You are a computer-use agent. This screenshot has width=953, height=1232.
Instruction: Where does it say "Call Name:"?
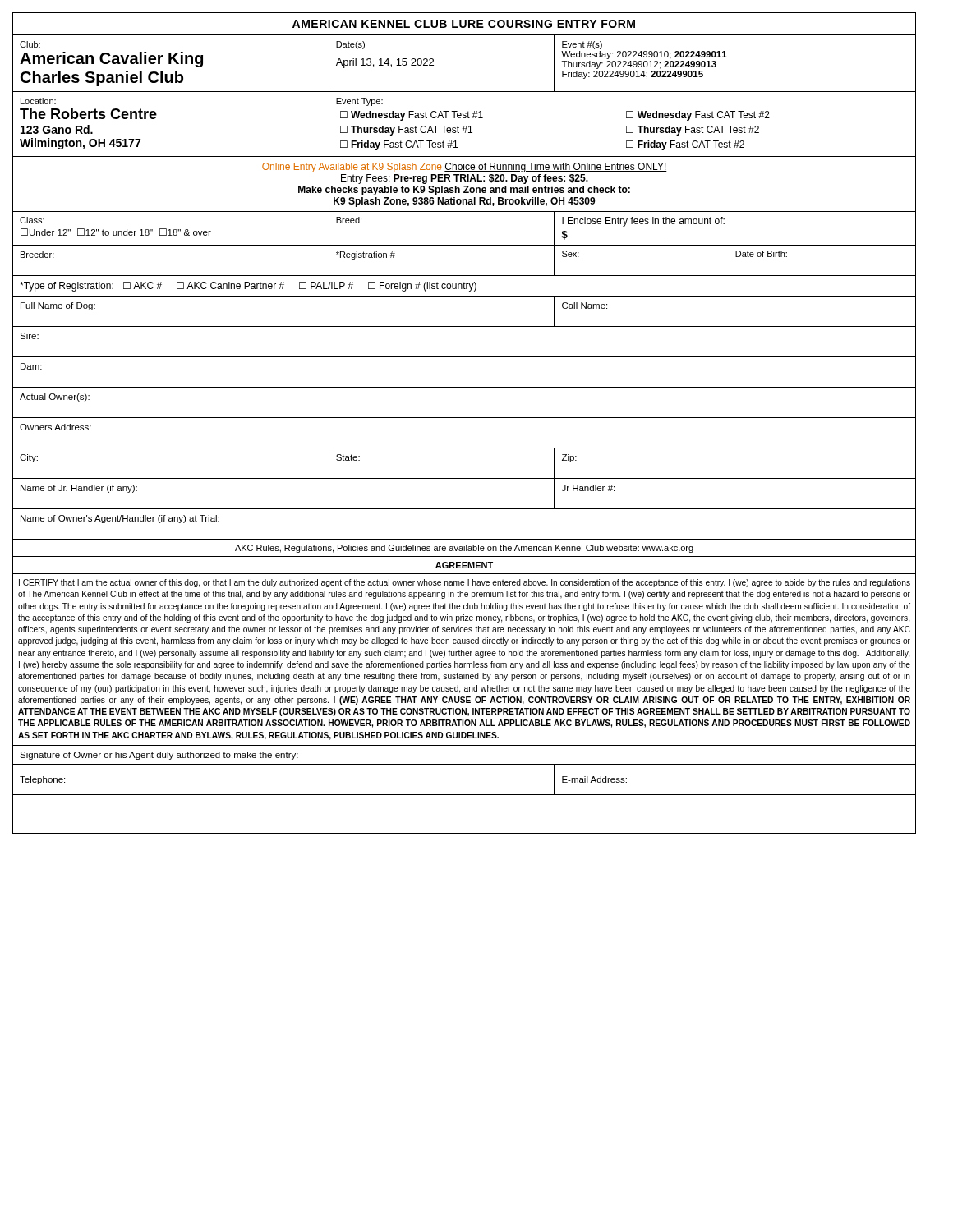tap(585, 306)
